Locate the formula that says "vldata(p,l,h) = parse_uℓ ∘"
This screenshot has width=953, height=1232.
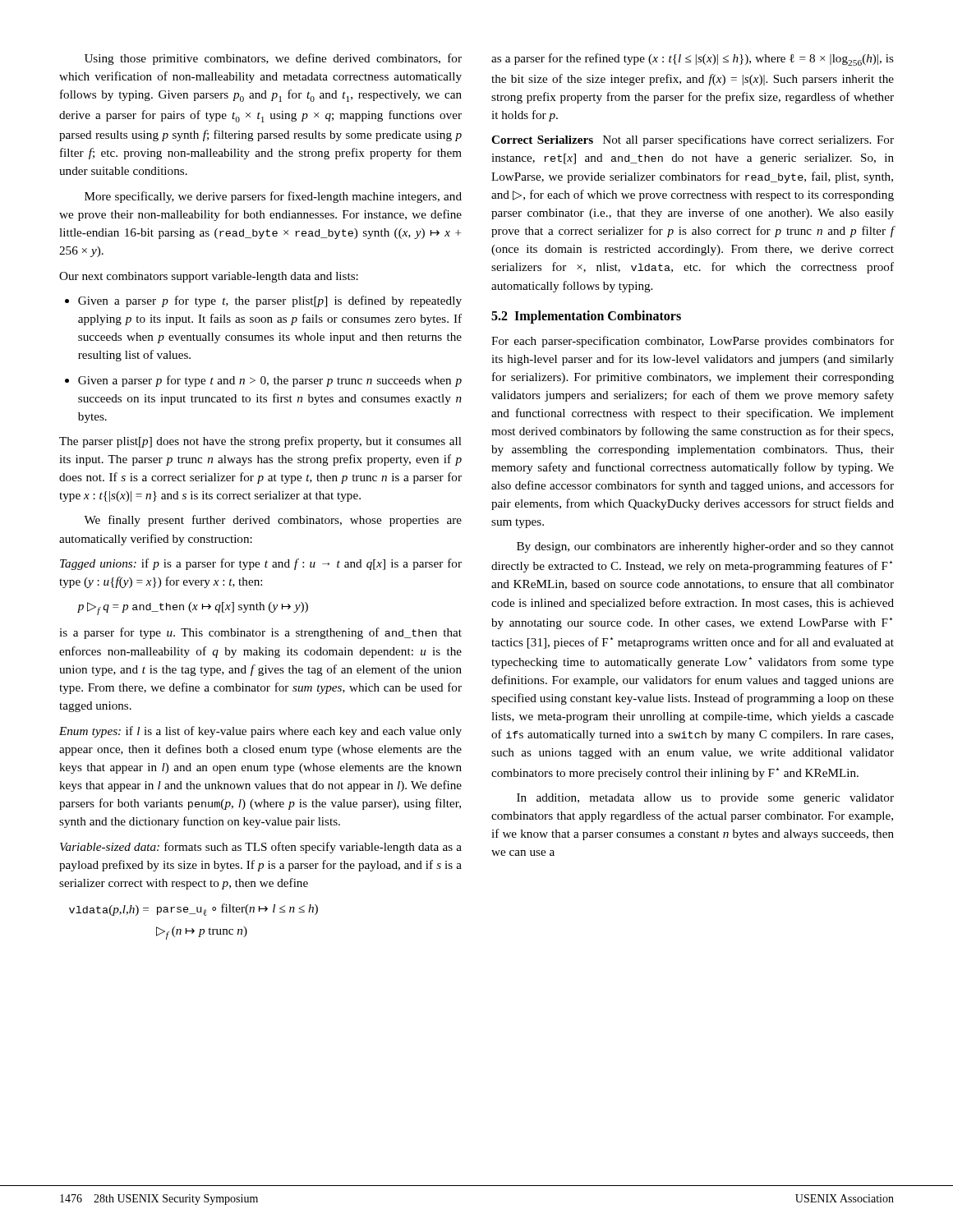click(x=194, y=920)
